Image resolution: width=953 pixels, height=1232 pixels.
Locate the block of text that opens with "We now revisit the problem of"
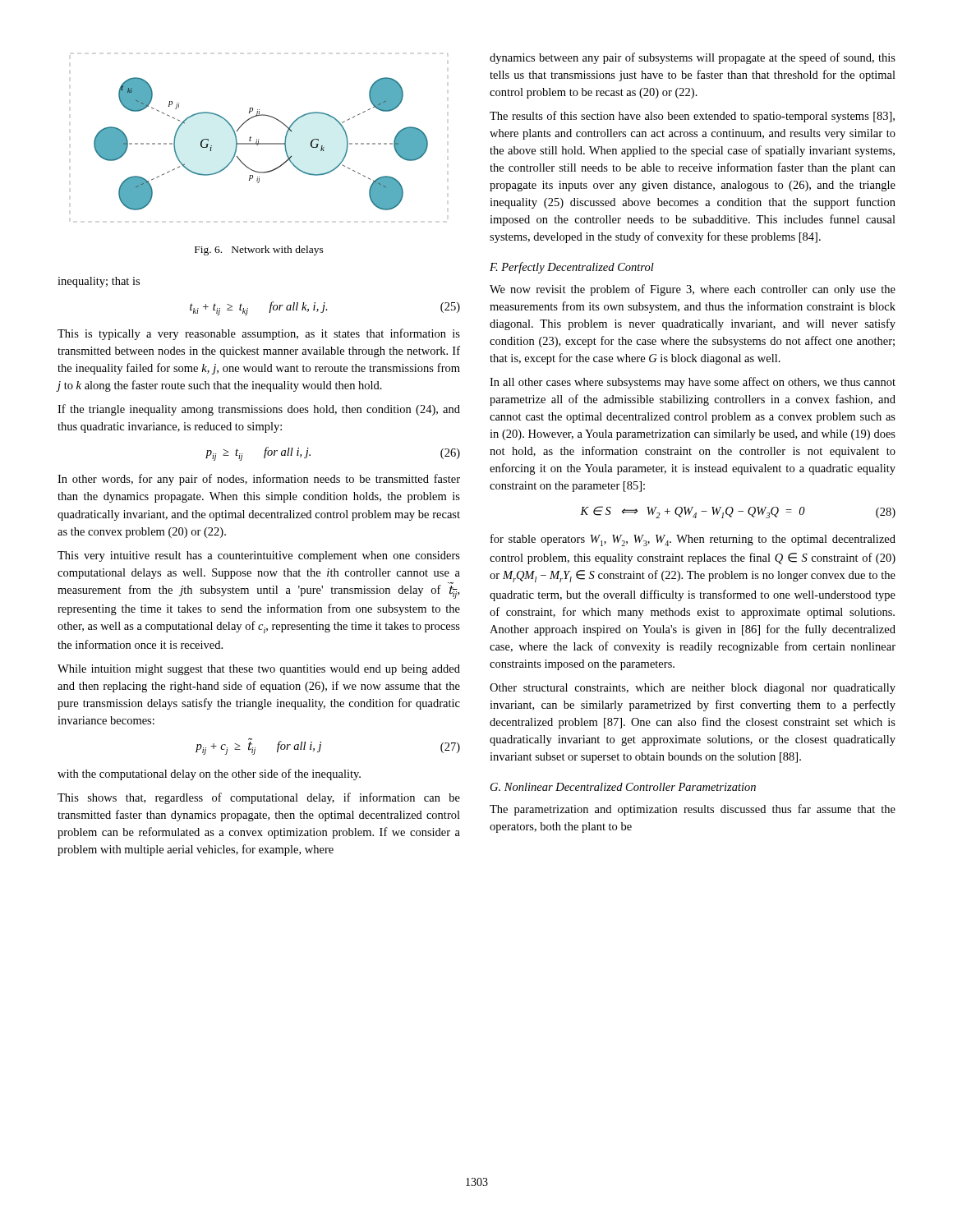pyautogui.click(x=693, y=388)
